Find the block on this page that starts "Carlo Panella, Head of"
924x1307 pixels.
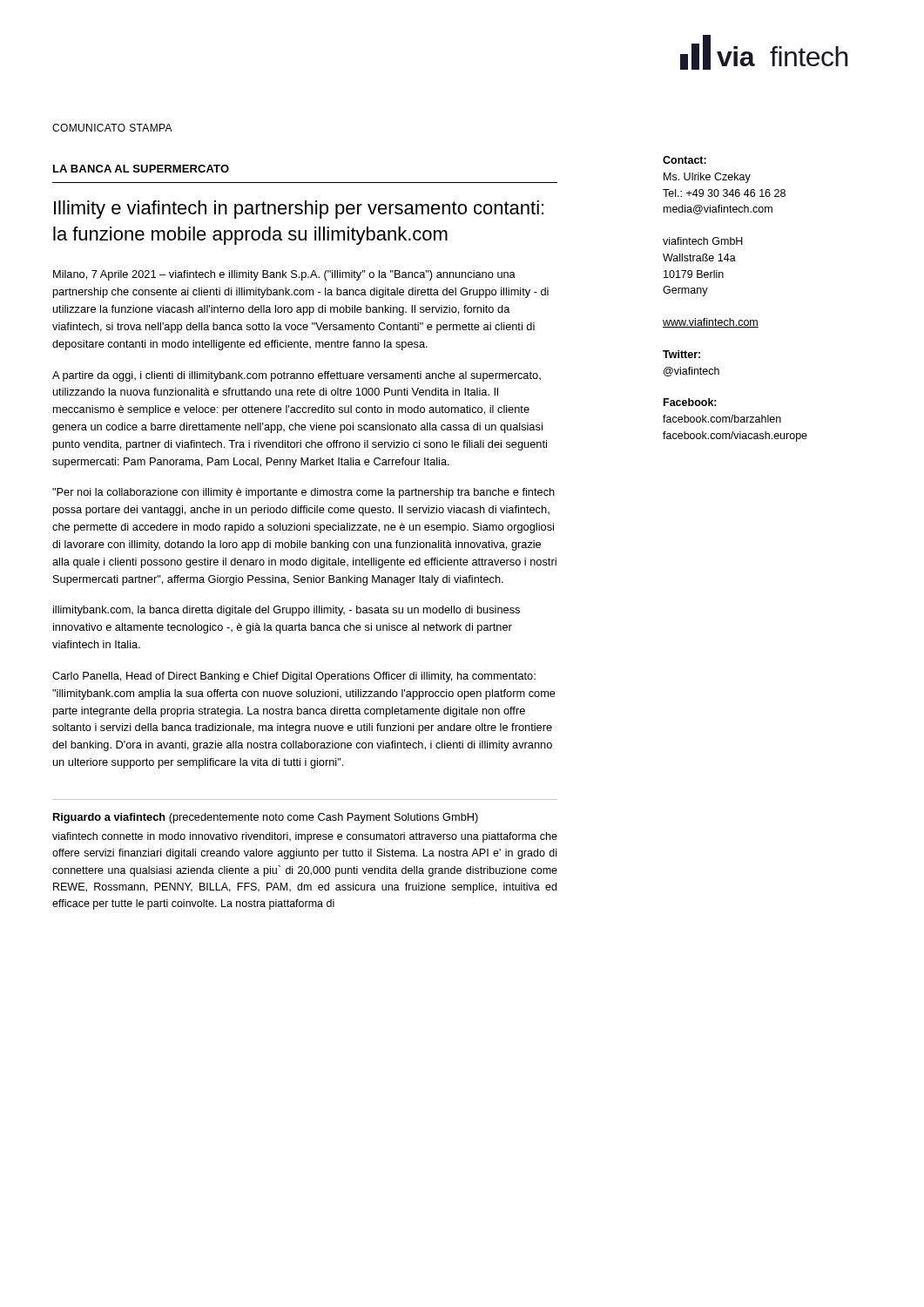pyautogui.click(x=304, y=719)
